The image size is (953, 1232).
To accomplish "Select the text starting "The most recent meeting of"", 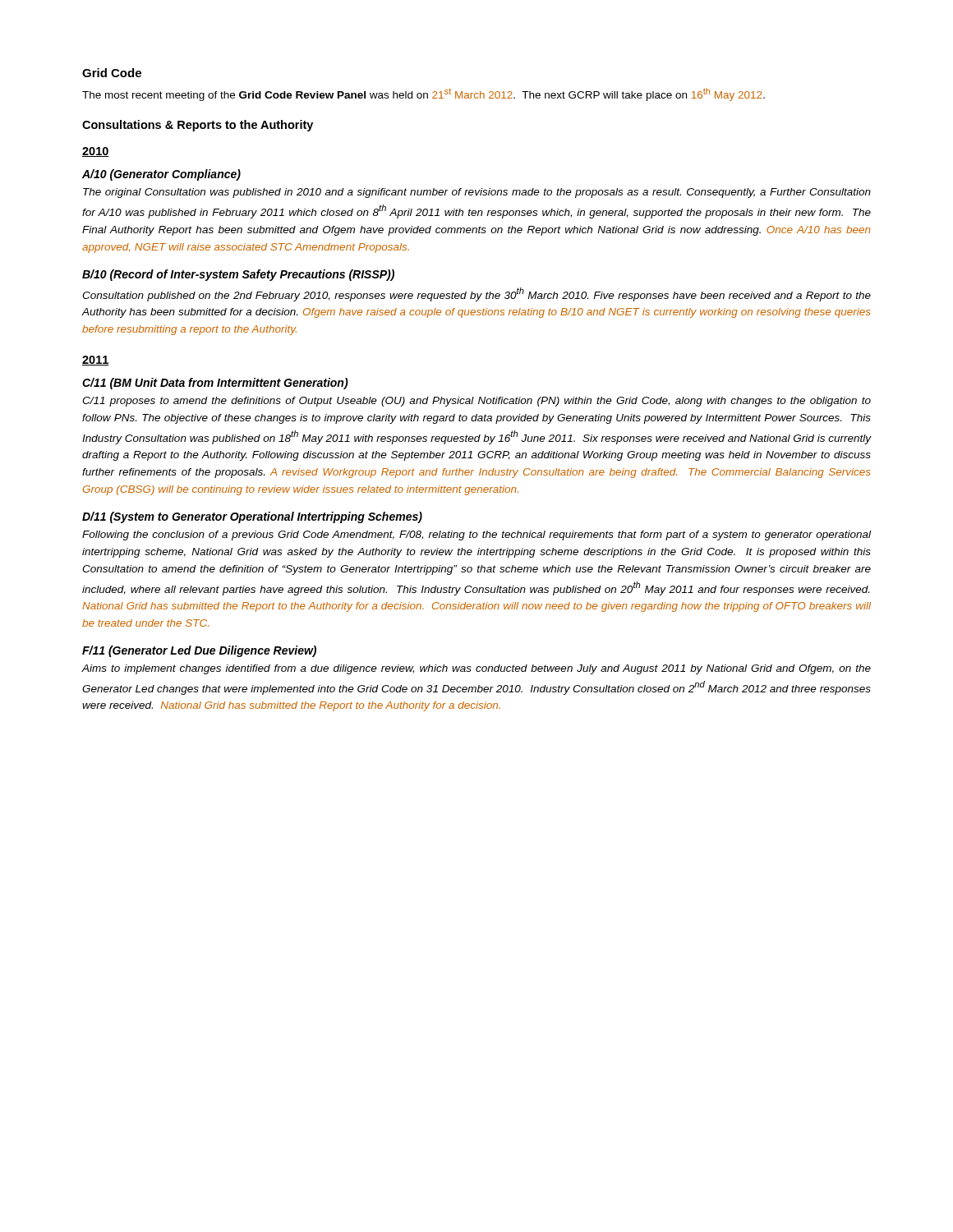I will coord(424,93).
